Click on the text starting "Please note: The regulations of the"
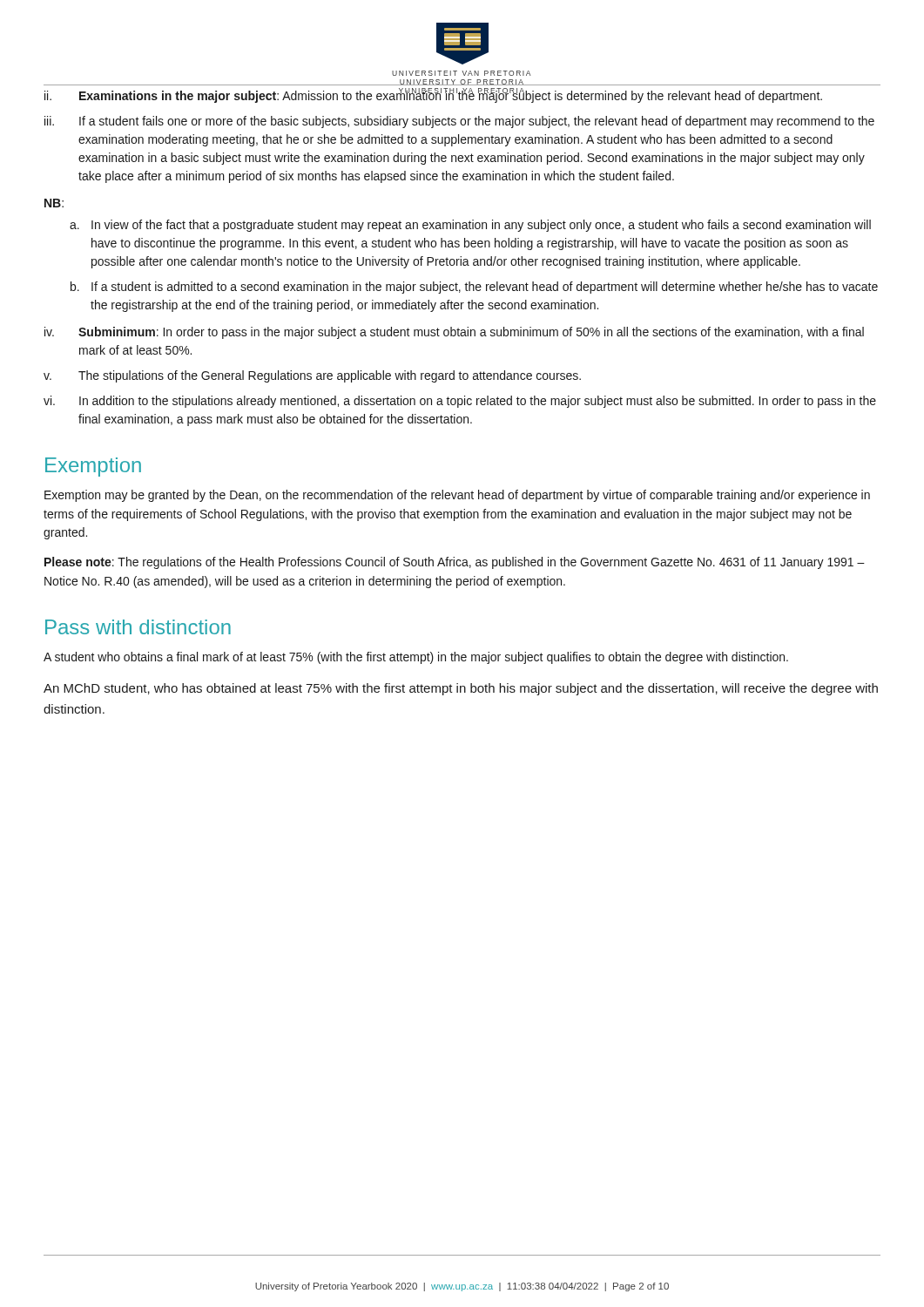The height and width of the screenshot is (1307, 924). coord(454,571)
